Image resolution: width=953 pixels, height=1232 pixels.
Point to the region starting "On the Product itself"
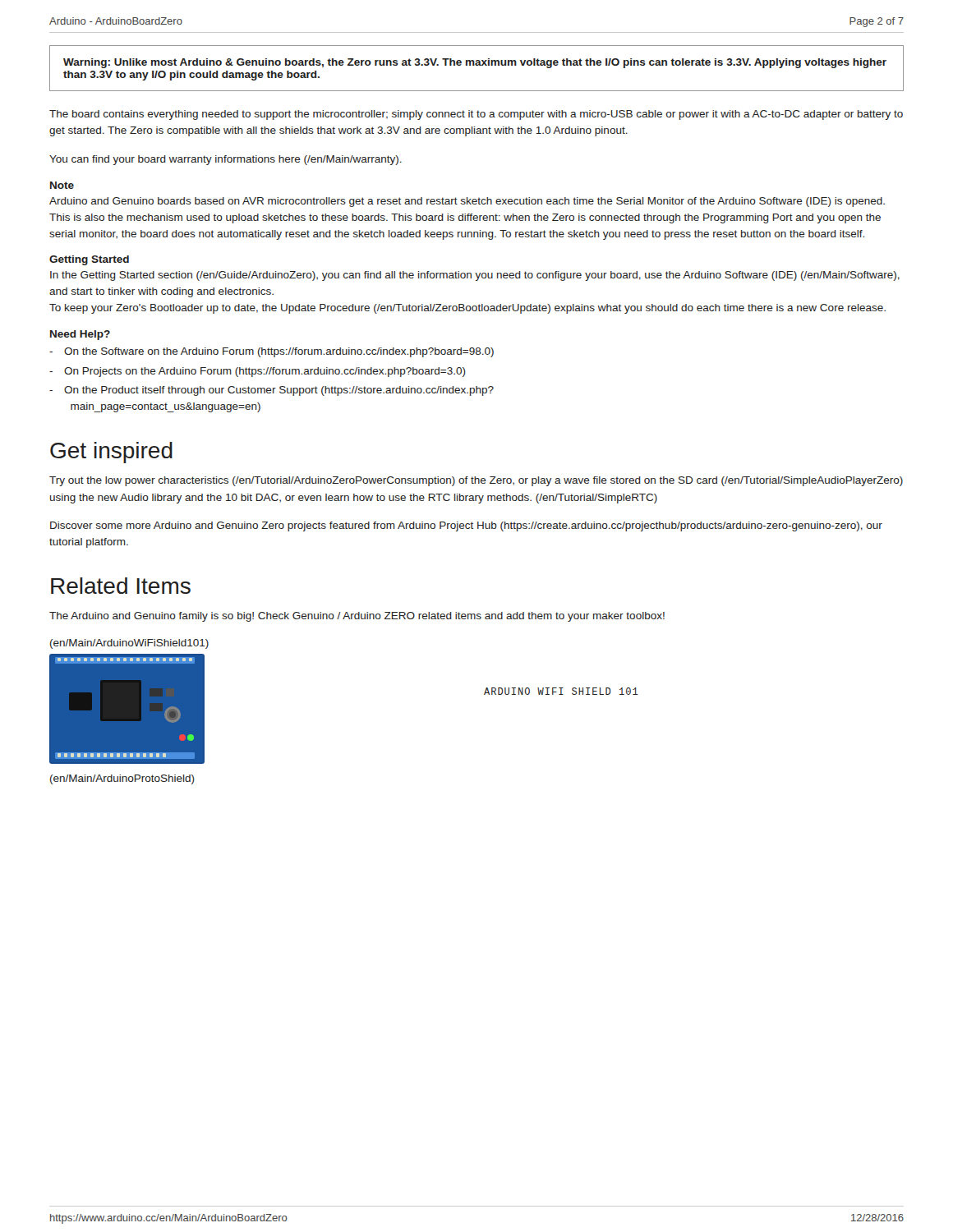[279, 398]
